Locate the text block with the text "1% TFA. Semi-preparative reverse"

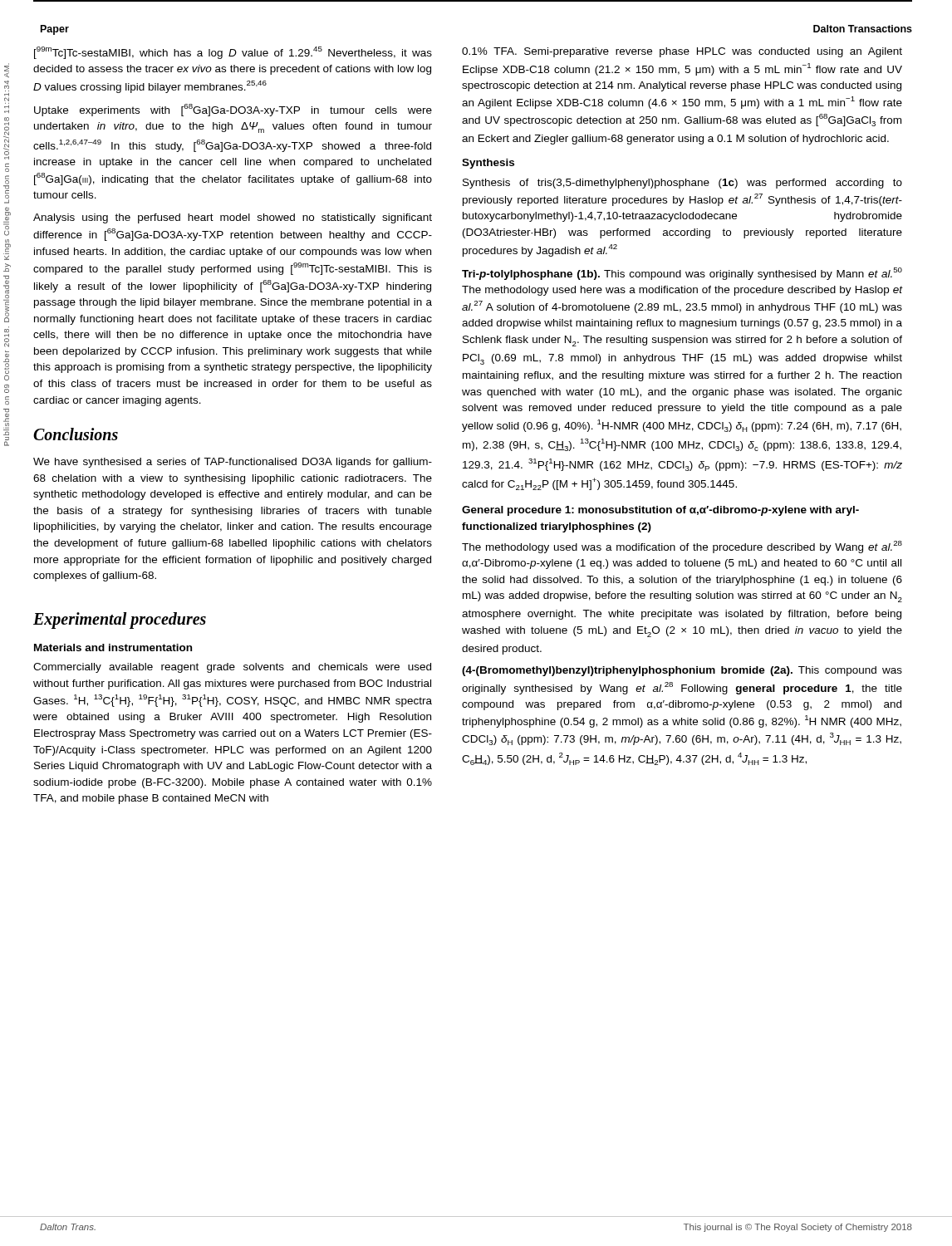pyautogui.click(x=682, y=95)
